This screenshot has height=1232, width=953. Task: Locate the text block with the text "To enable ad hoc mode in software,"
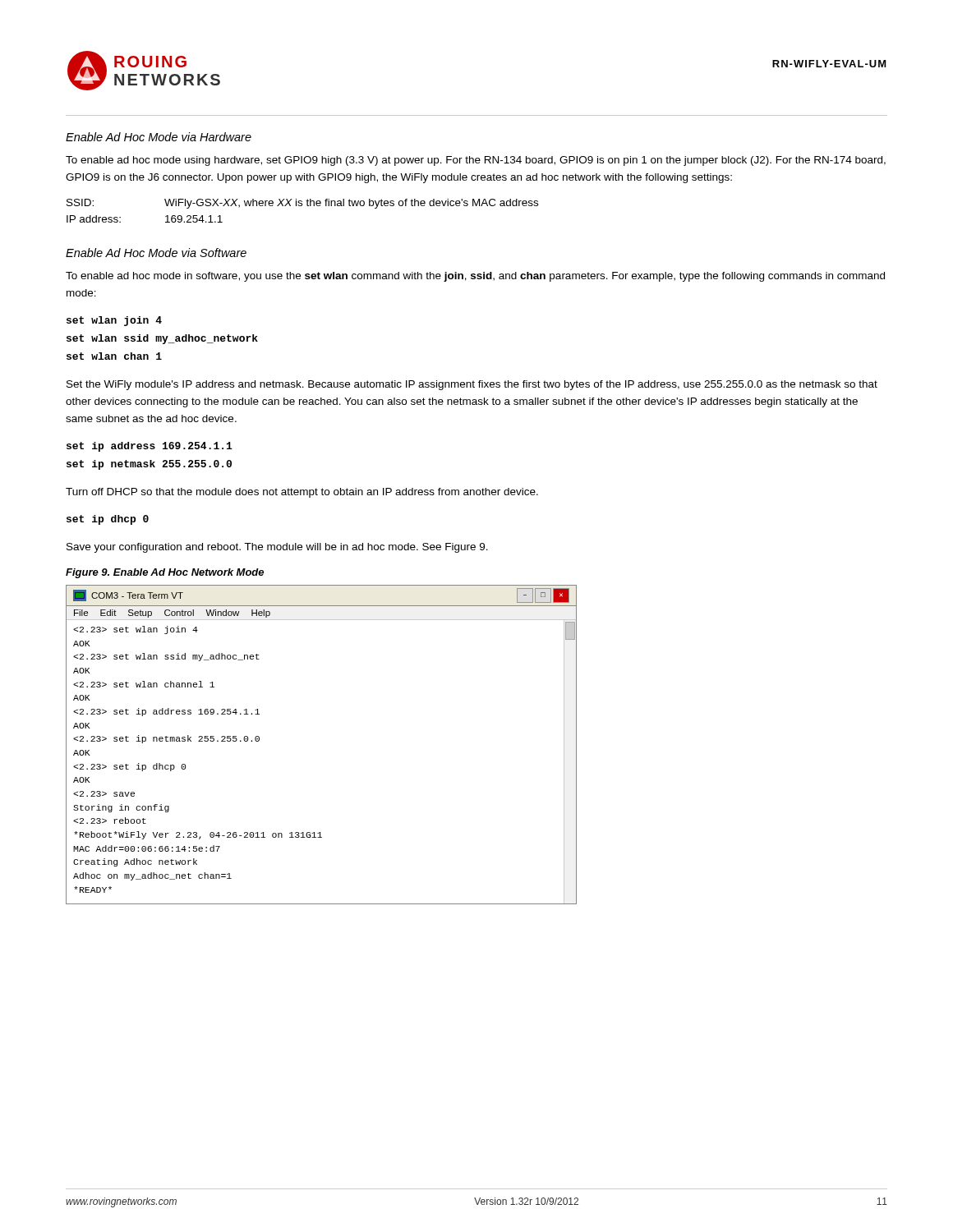[x=476, y=284]
